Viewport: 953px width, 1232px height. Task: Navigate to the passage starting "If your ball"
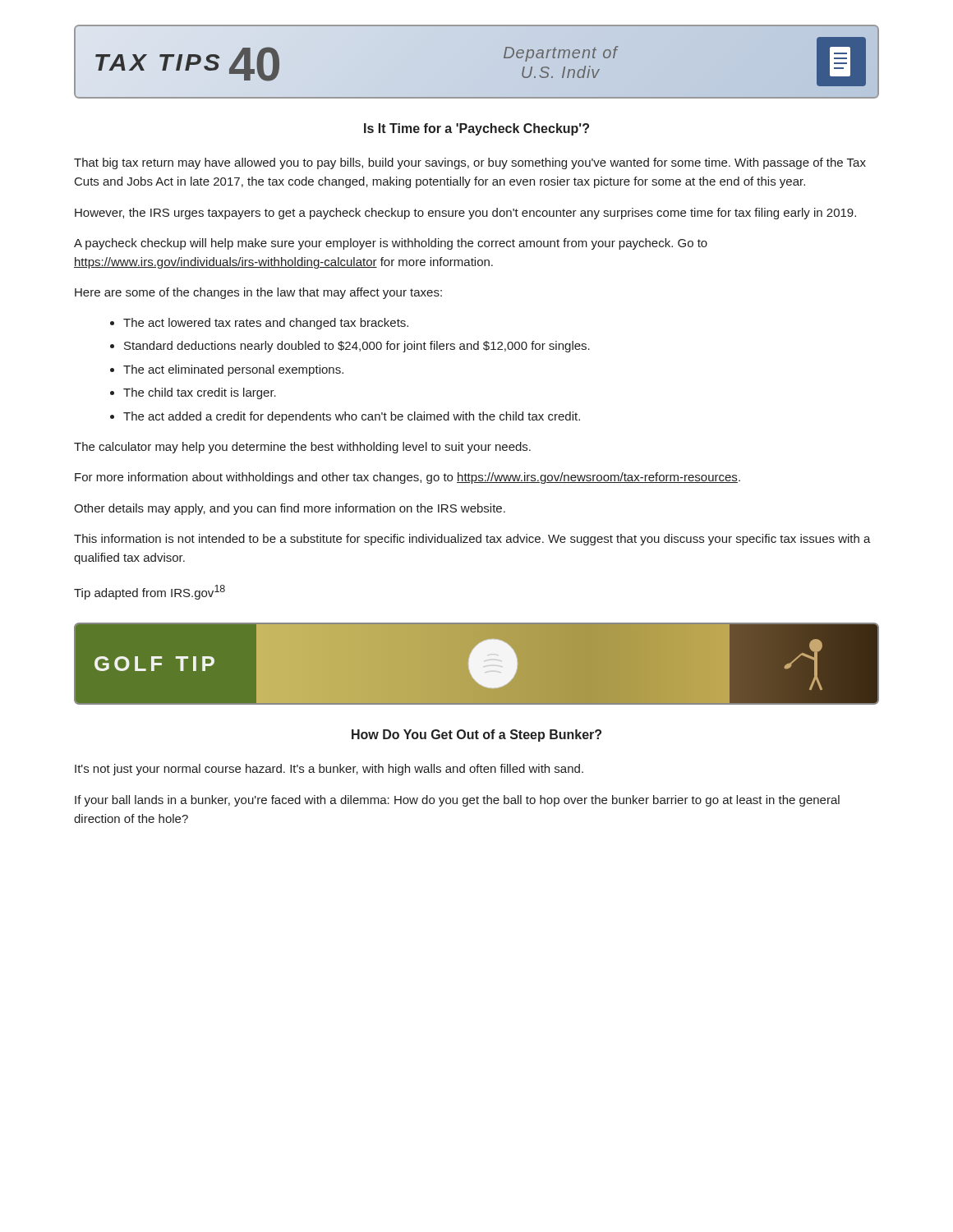(x=457, y=809)
